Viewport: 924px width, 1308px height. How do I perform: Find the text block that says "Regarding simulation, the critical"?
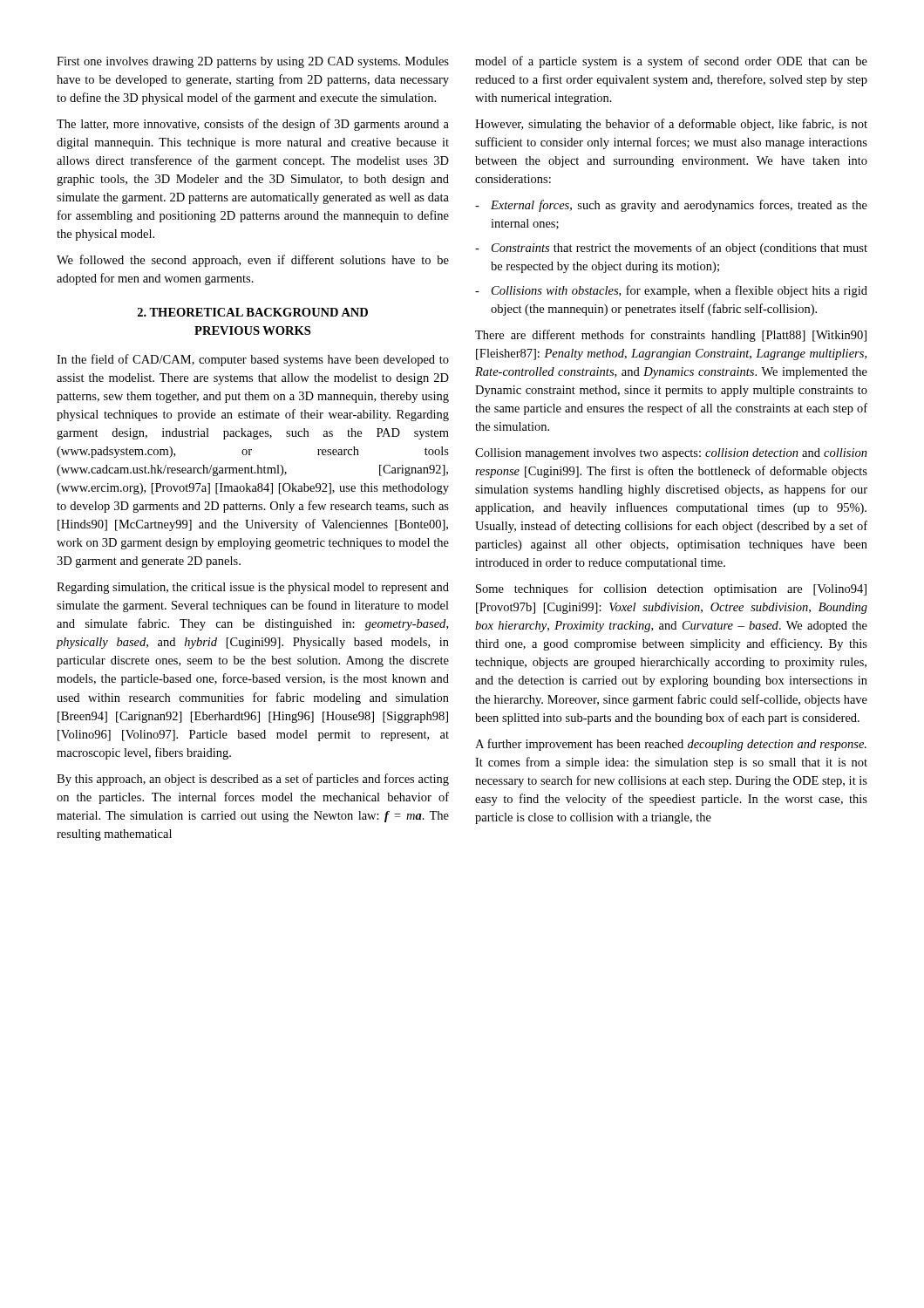253,670
